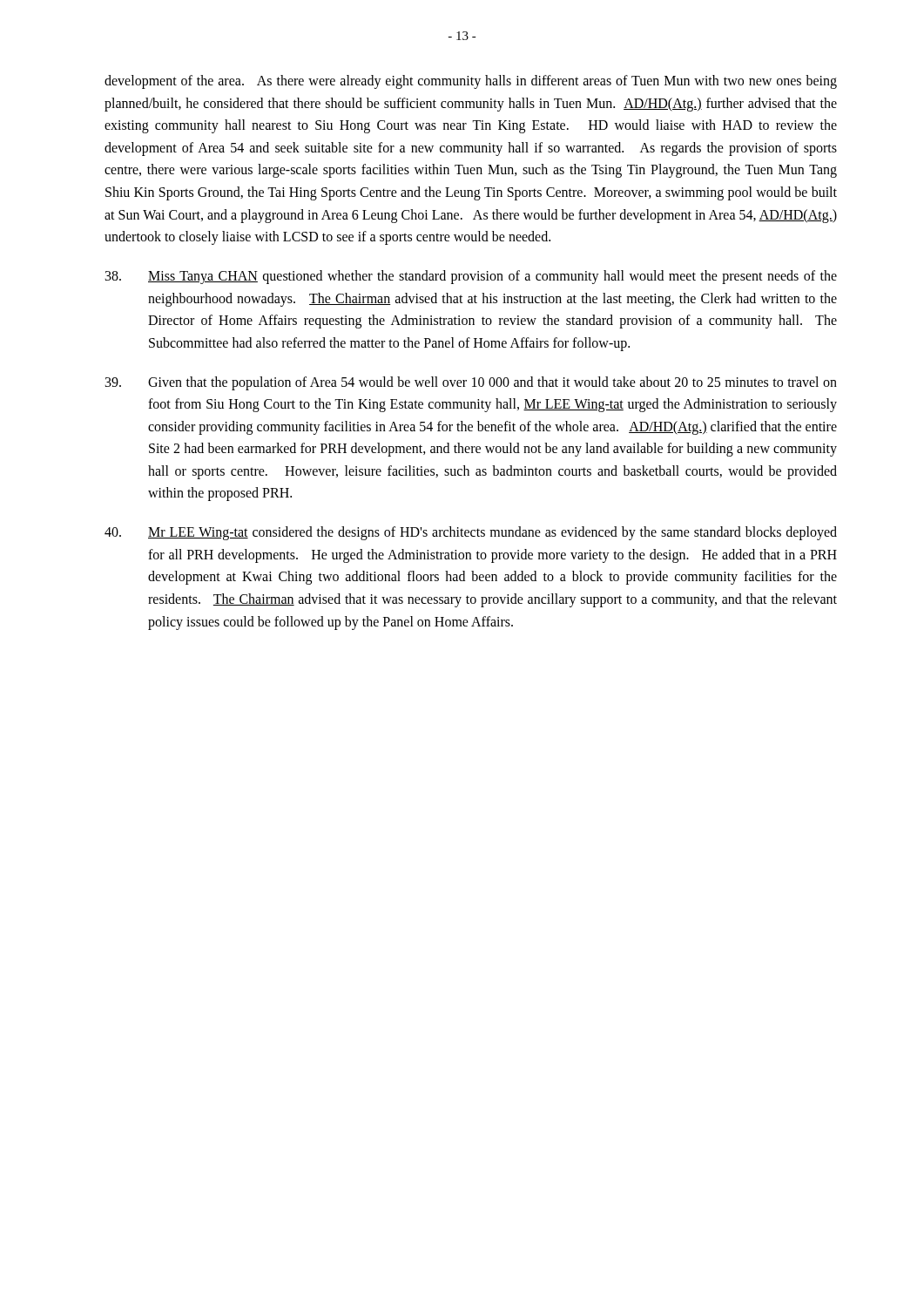Find the block on this page that starts "Miss Tanya CHAN"
The image size is (924, 1307).
[471, 309]
